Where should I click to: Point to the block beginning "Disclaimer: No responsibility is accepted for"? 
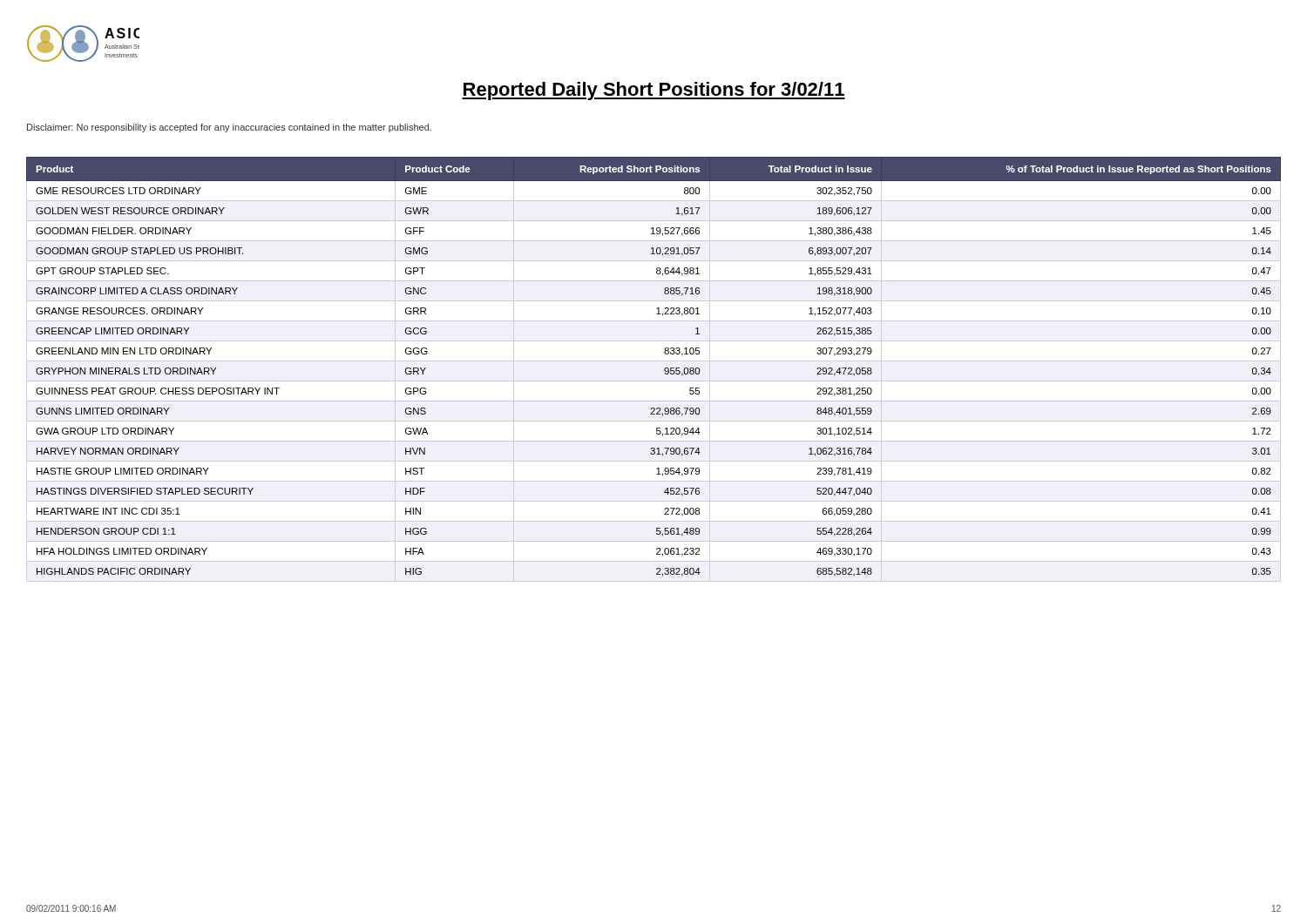point(229,127)
